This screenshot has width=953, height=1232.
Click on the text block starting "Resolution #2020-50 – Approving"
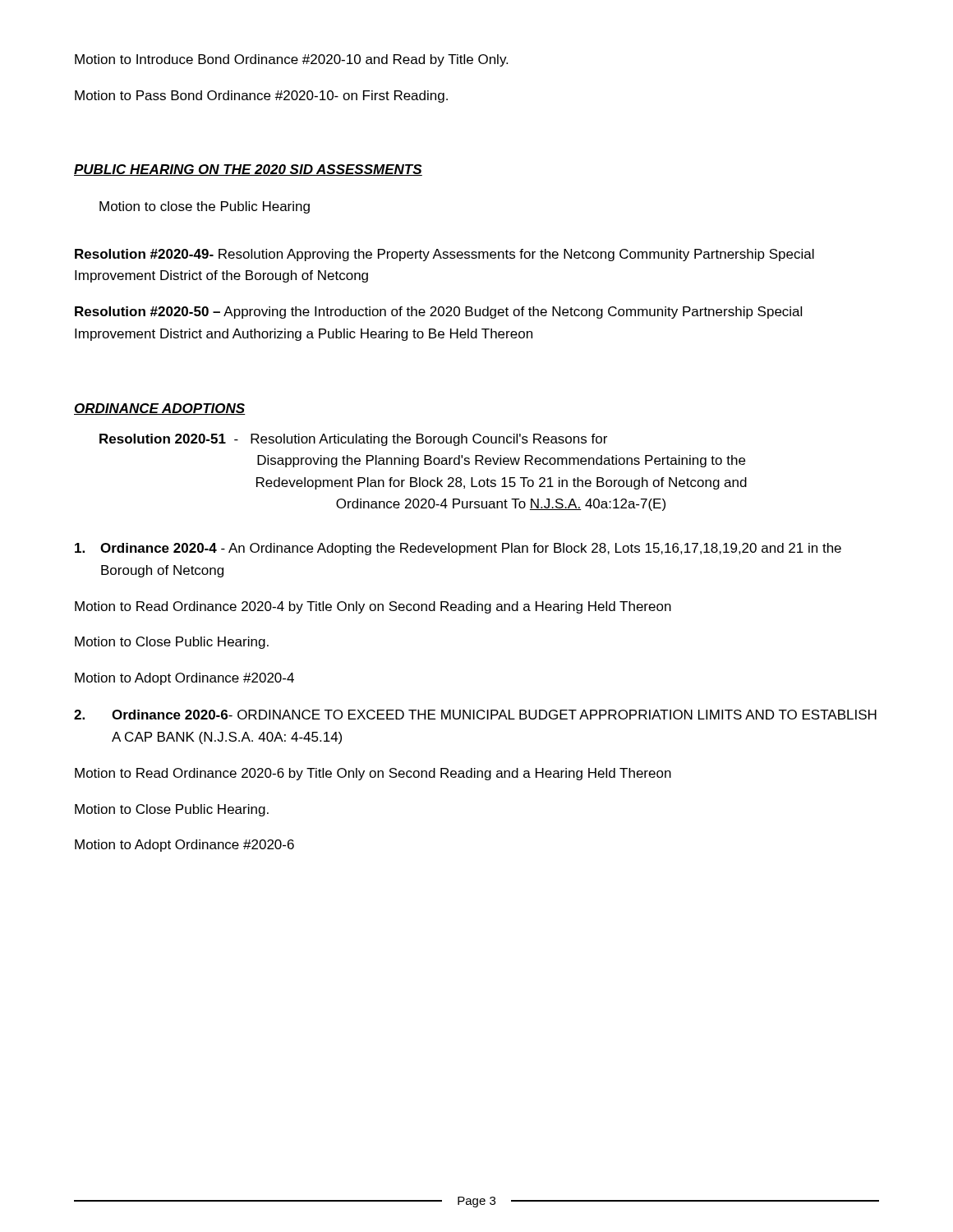(x=438, y=323)
